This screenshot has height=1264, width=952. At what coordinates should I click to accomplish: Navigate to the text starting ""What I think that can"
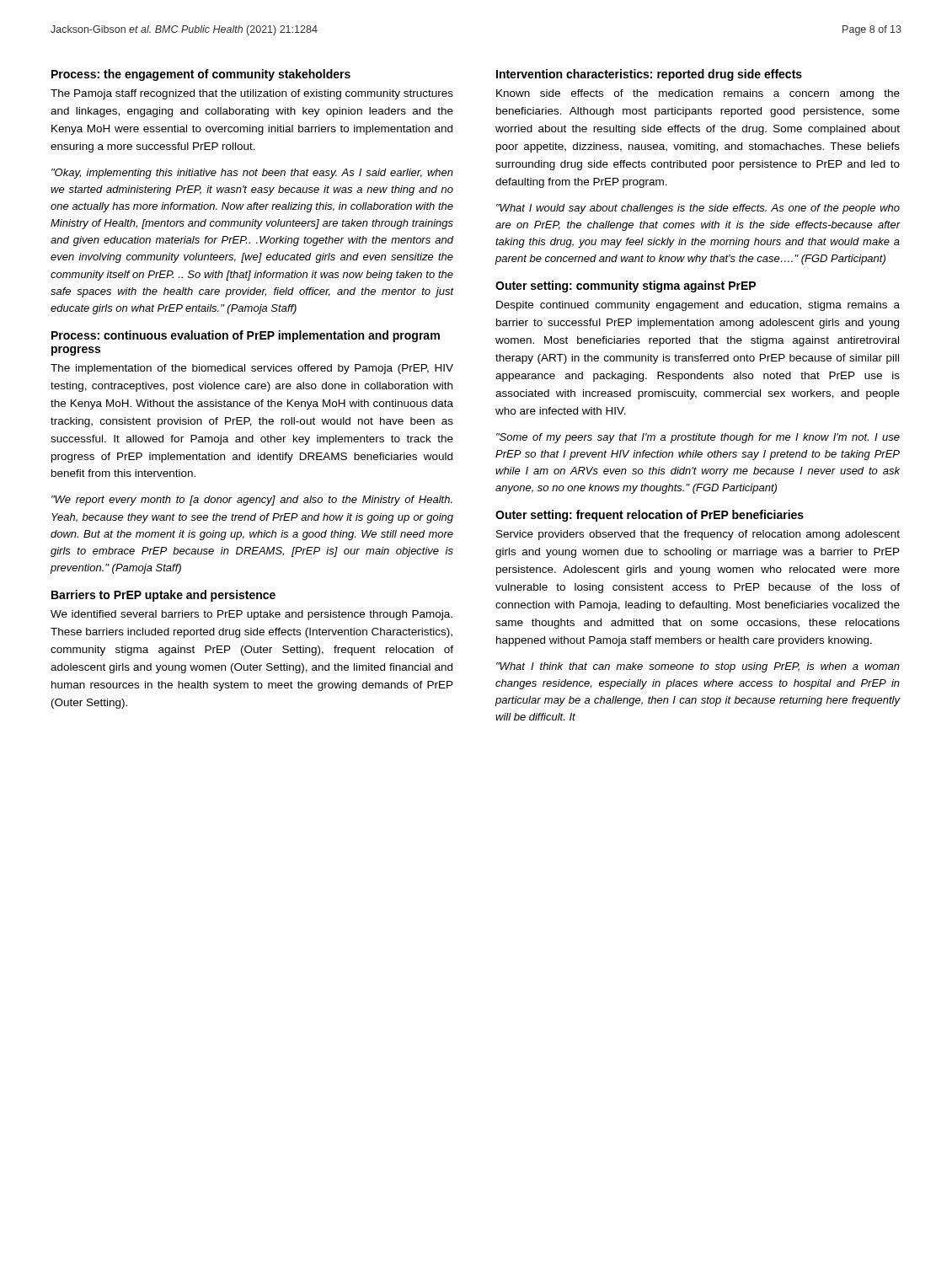pyautogui.click(x=698, y=691)
